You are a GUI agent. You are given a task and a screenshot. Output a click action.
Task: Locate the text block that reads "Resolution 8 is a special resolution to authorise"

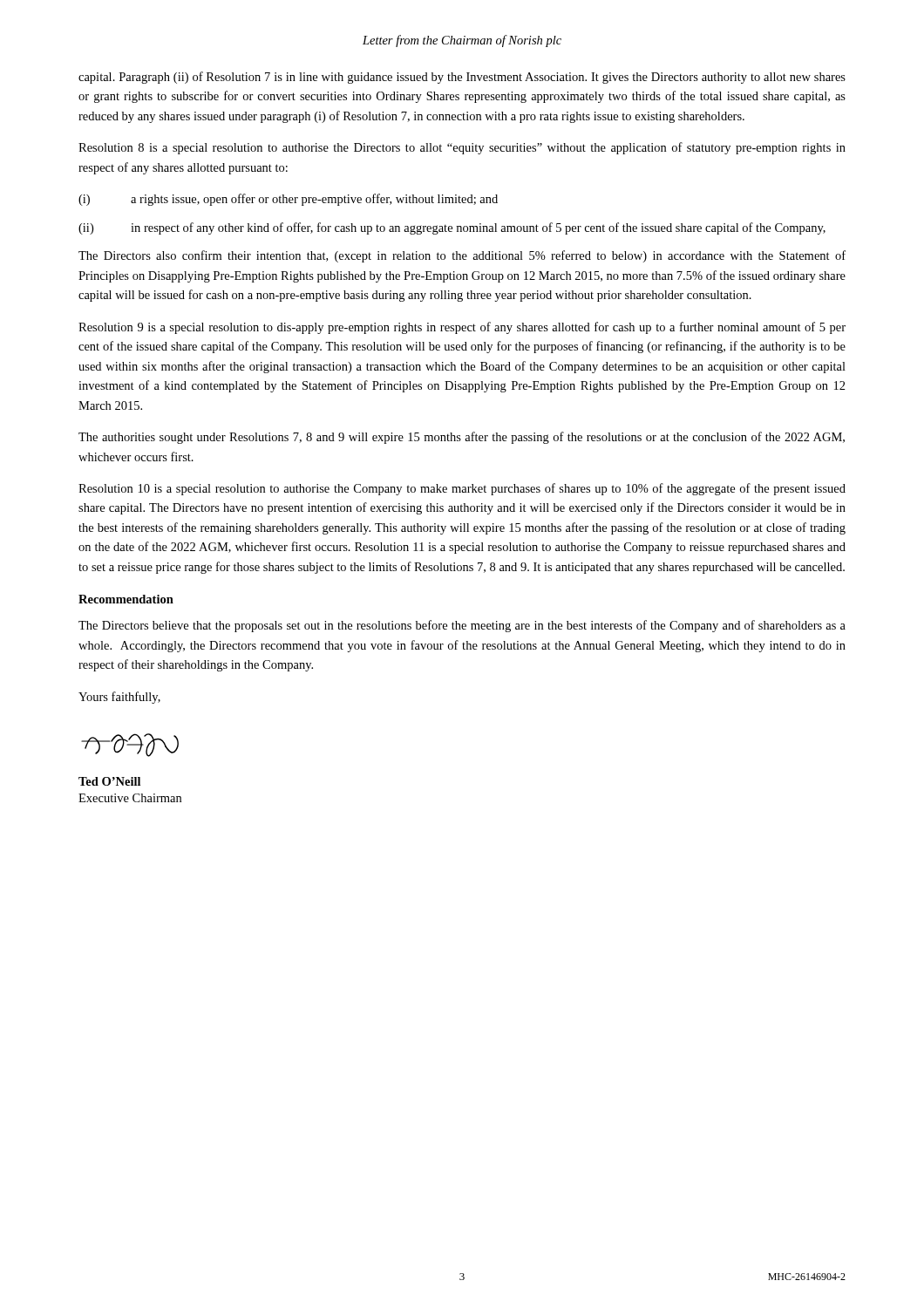point(462,157)
